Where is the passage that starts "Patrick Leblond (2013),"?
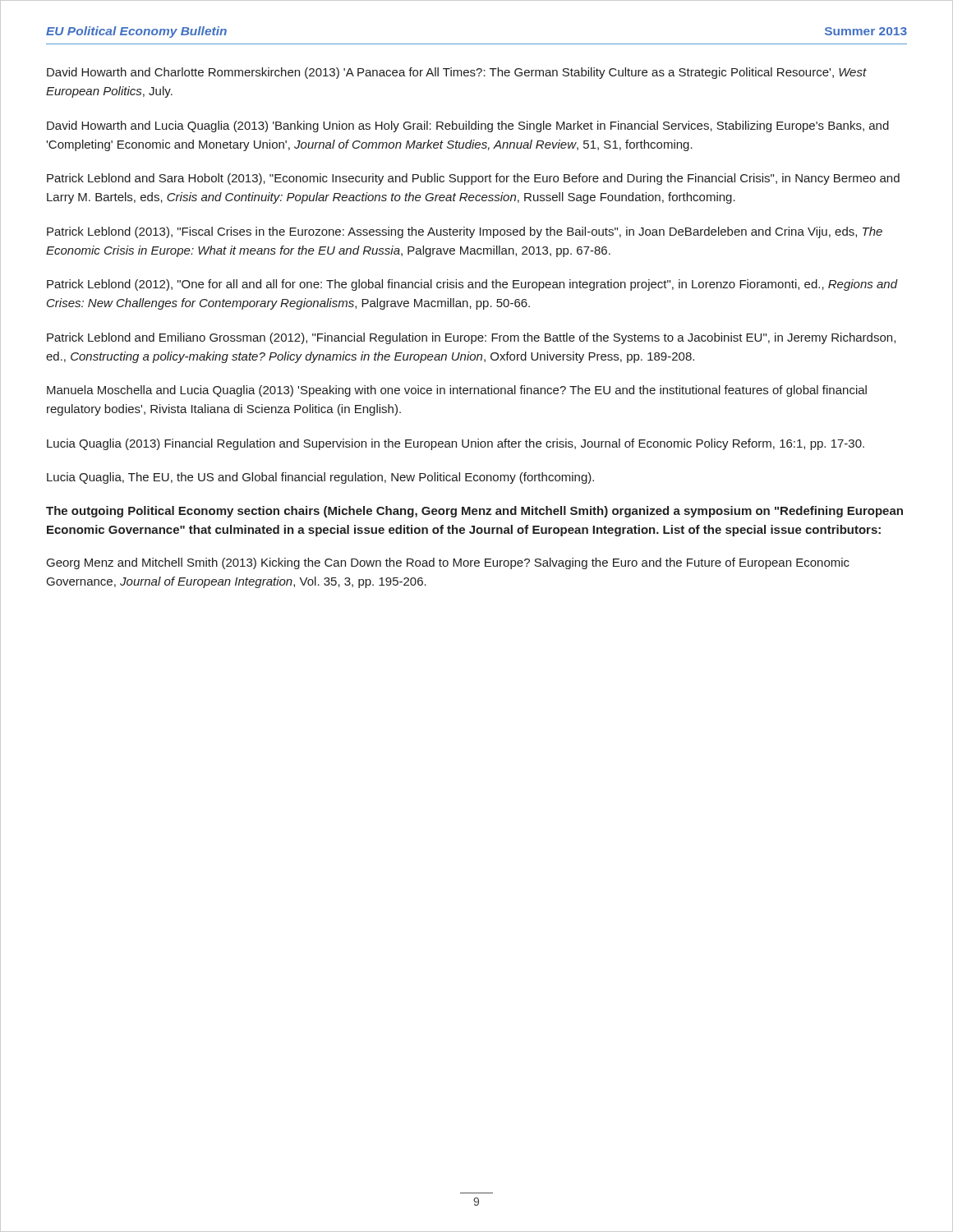The image size is (953, 1232). click(x=464, y=240)
